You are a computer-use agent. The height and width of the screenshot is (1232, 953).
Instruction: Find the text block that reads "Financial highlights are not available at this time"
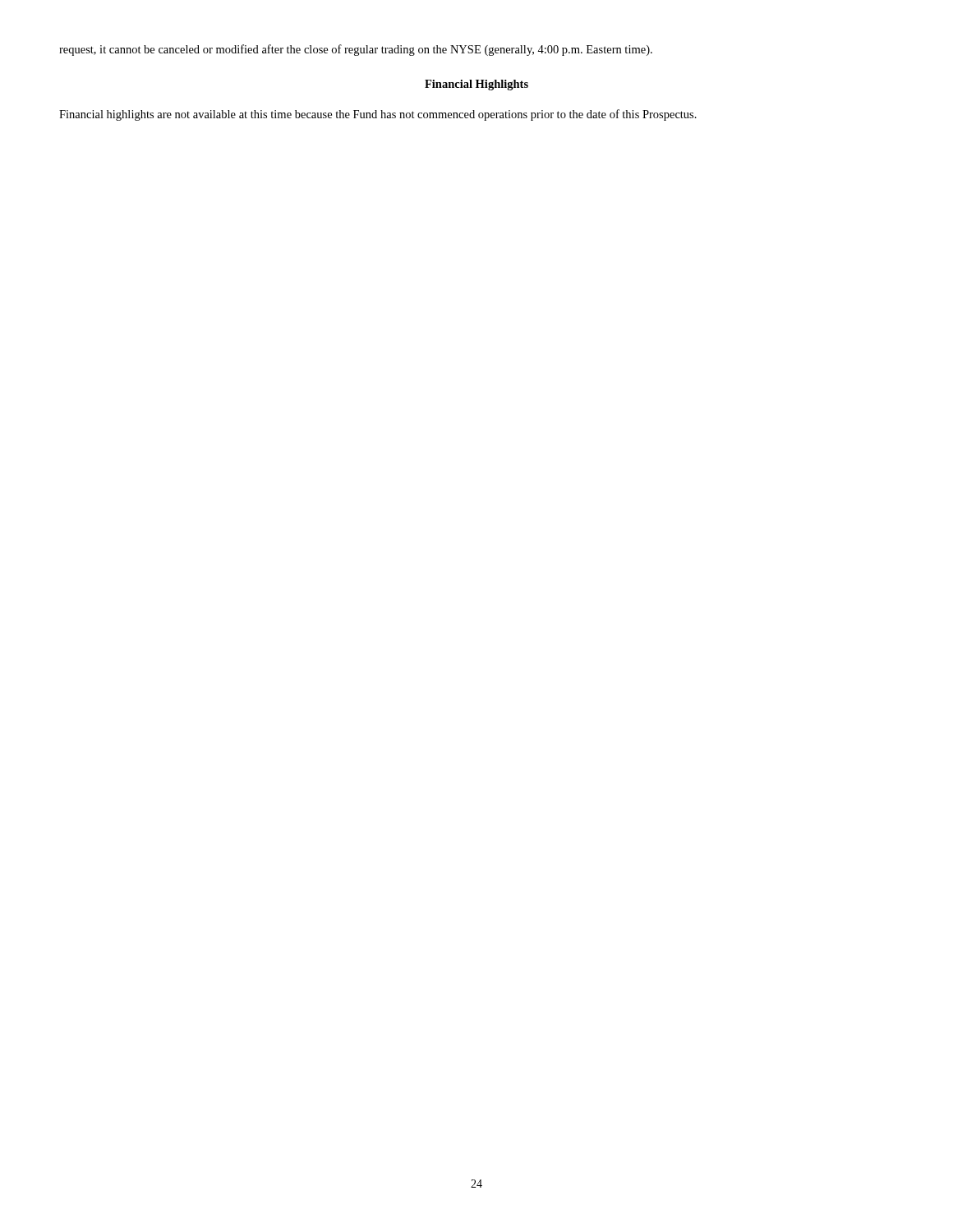point(378,114)
